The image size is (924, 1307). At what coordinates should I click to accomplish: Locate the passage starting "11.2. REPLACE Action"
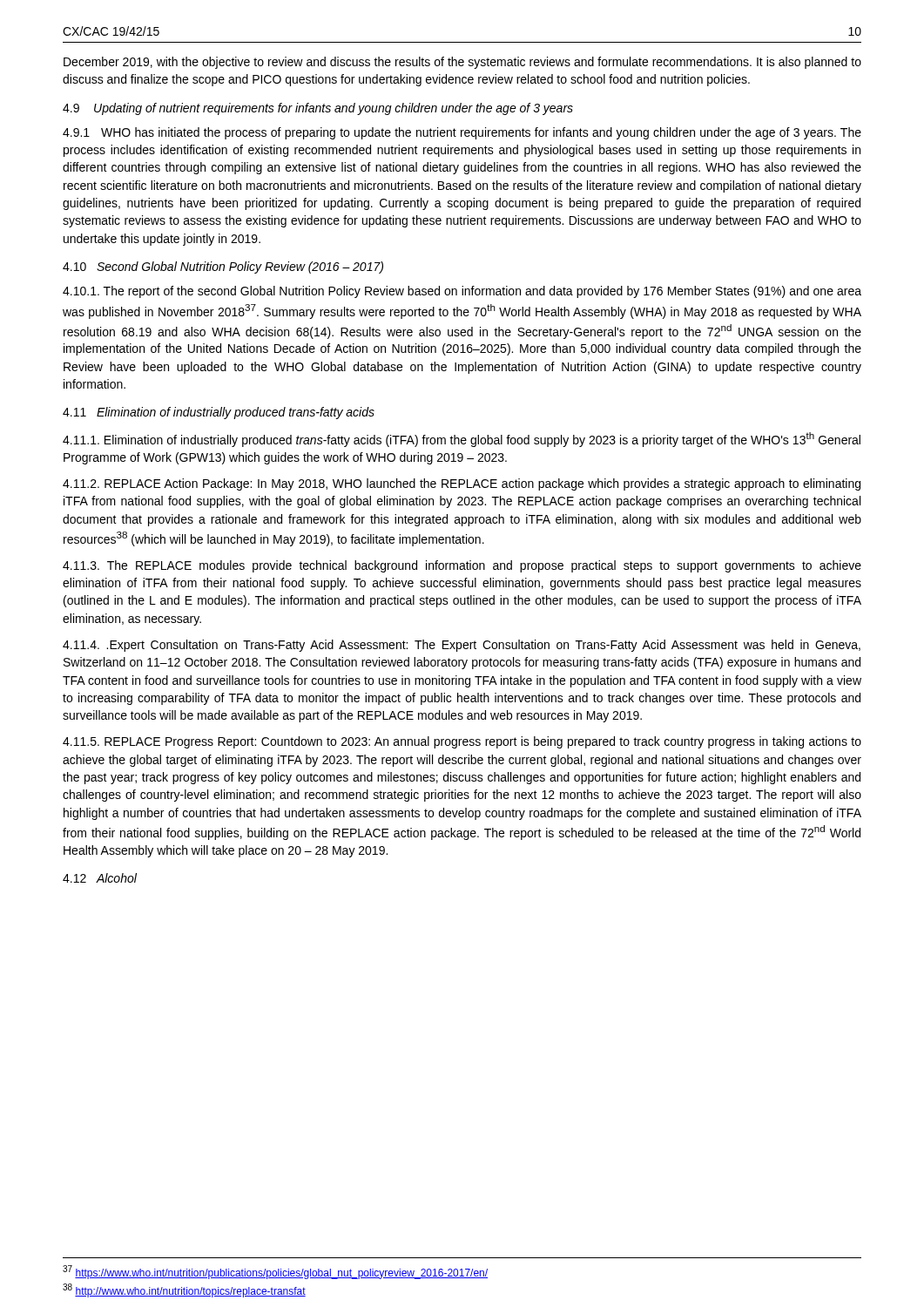pyautogui.click(x=462, y=511)
